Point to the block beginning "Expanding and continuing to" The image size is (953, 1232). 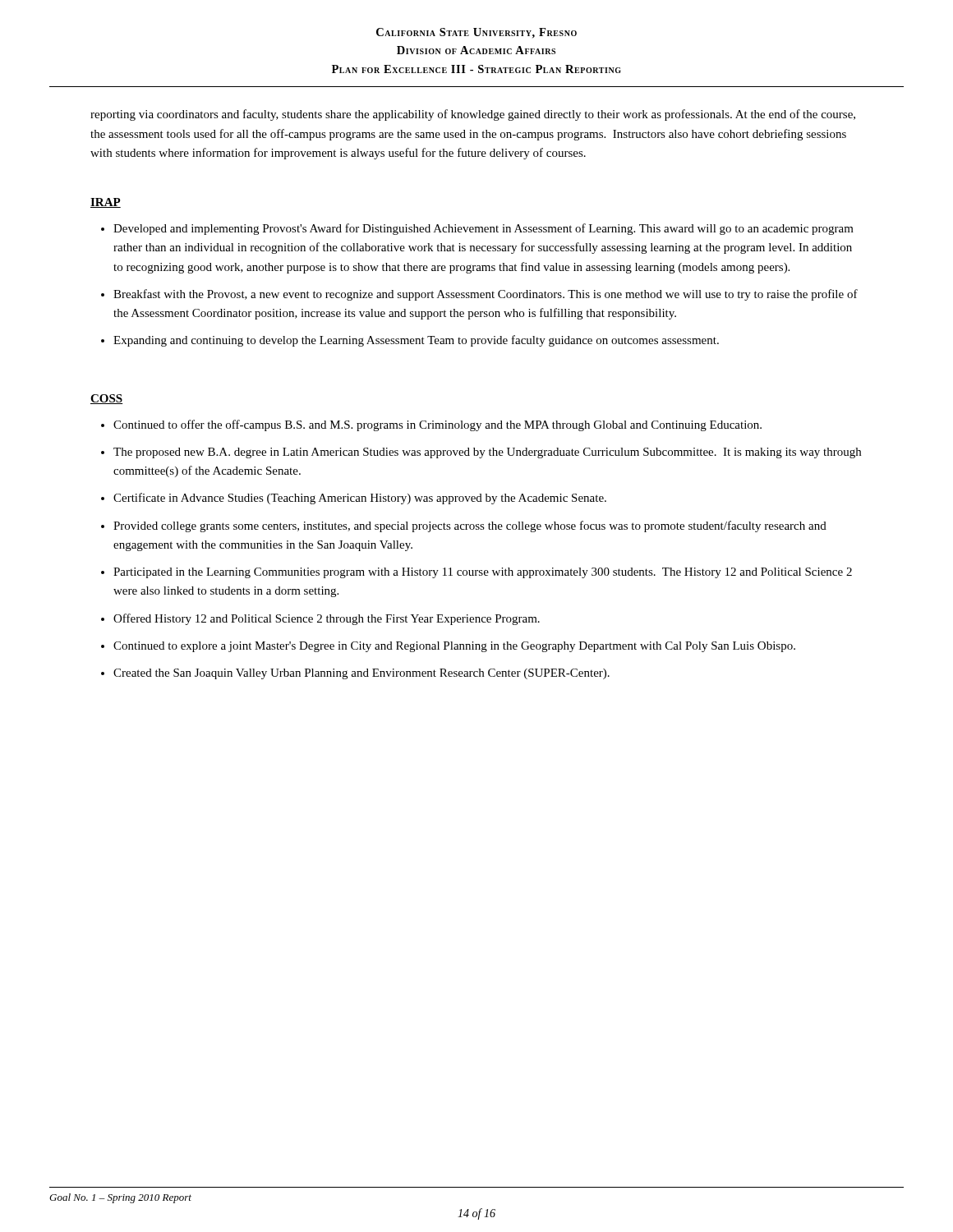tap(416, 340)
